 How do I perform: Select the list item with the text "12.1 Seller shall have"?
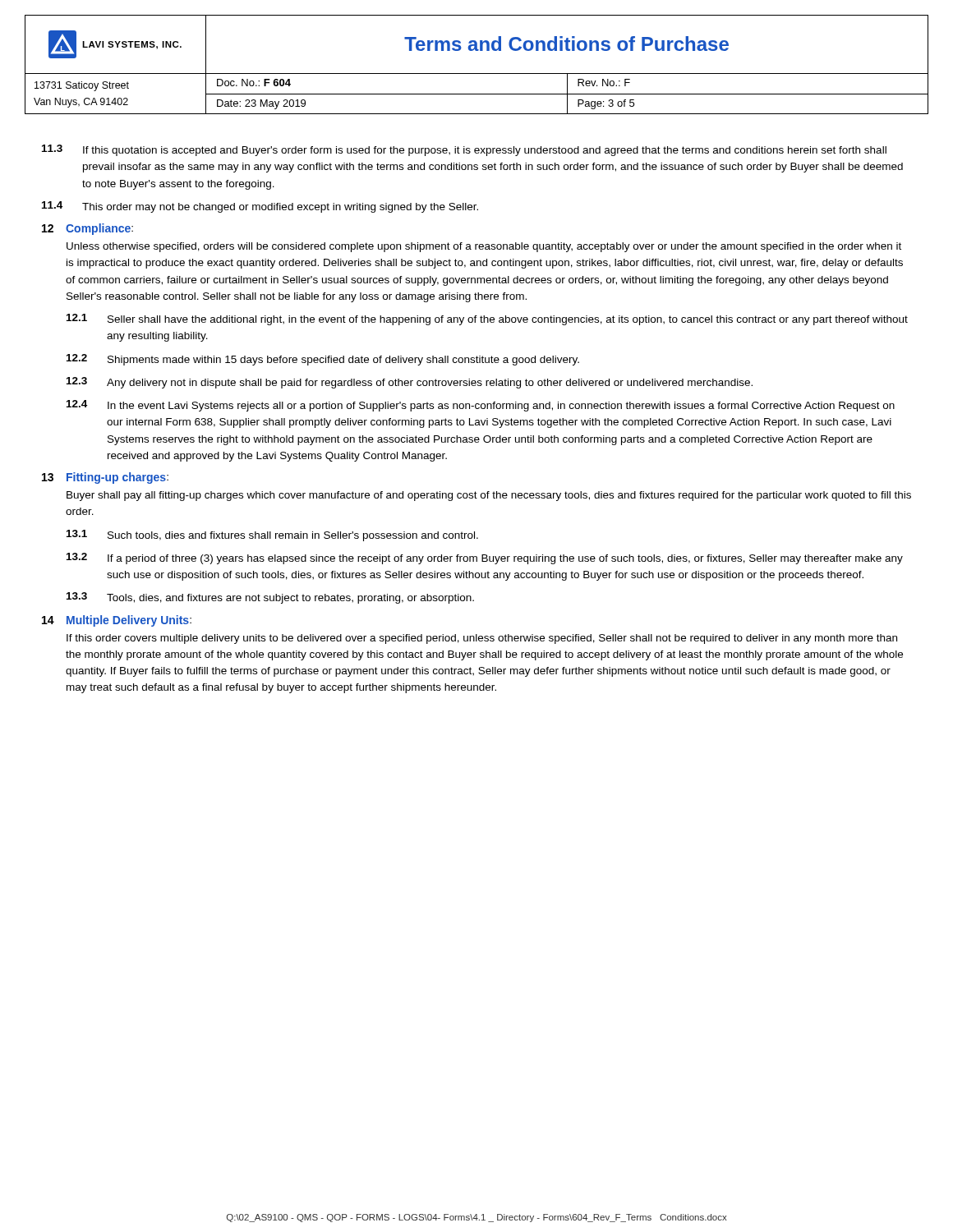click(489, 328)
